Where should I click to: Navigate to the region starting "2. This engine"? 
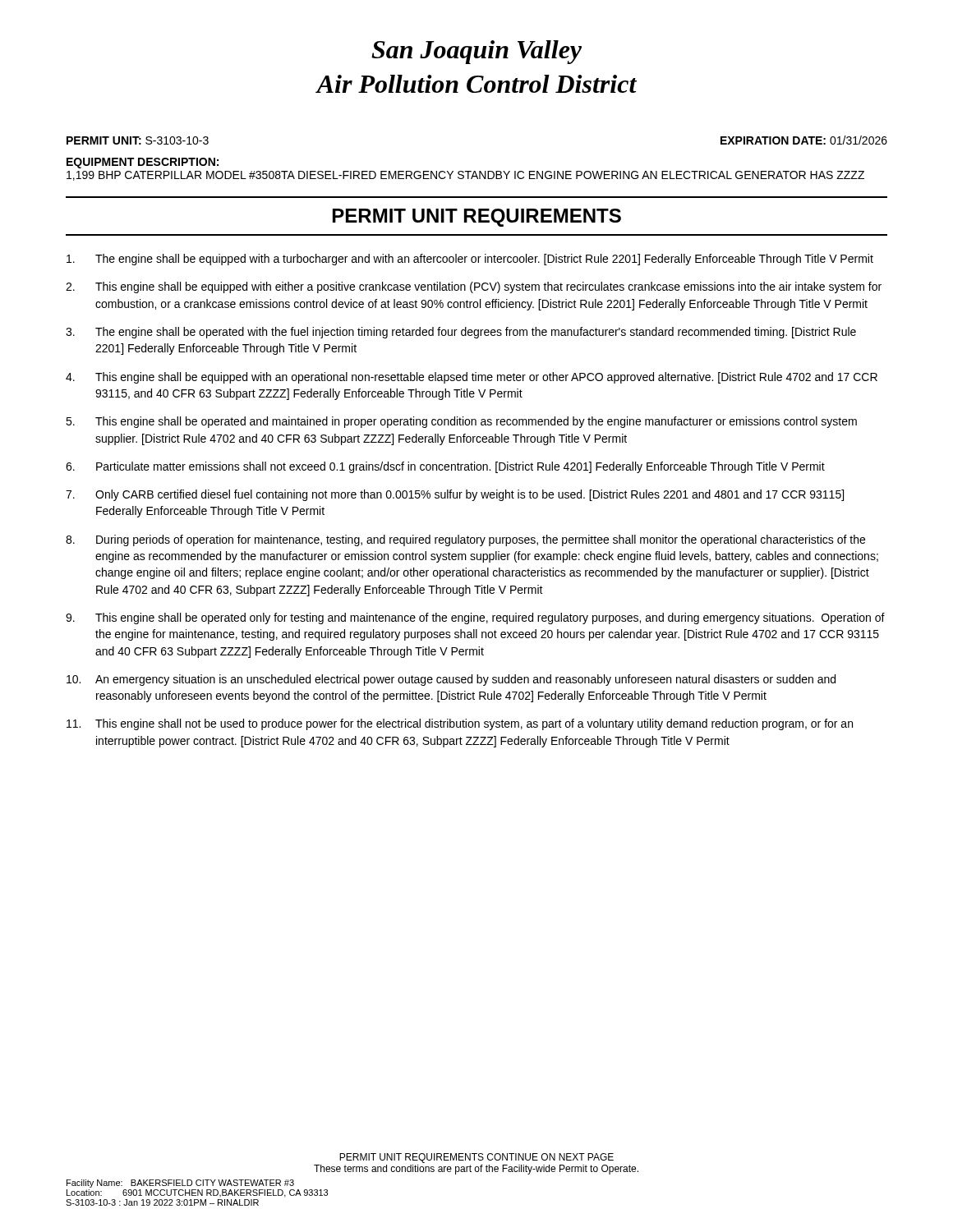tap(476, 295)
